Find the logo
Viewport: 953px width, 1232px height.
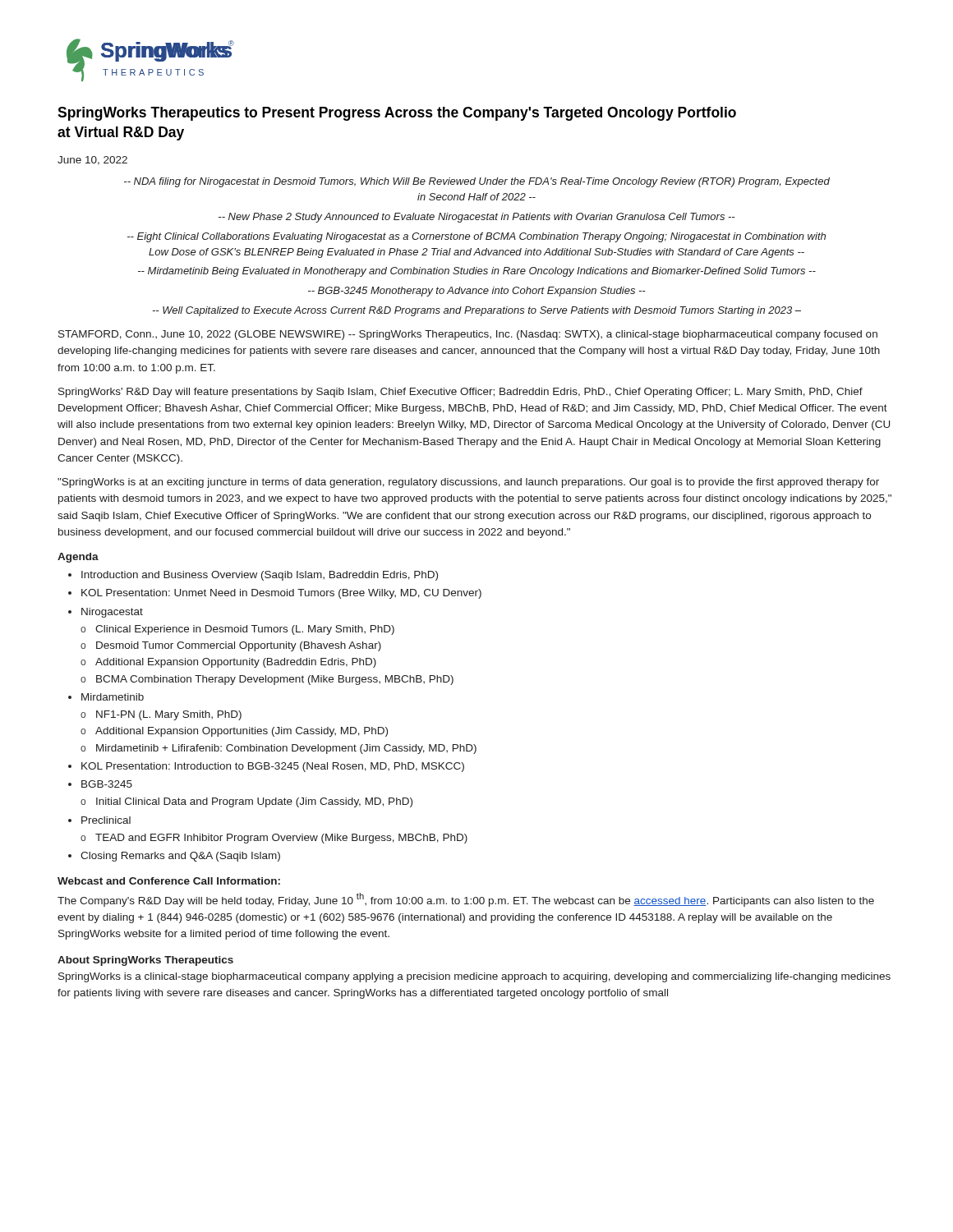pos(476,59)
